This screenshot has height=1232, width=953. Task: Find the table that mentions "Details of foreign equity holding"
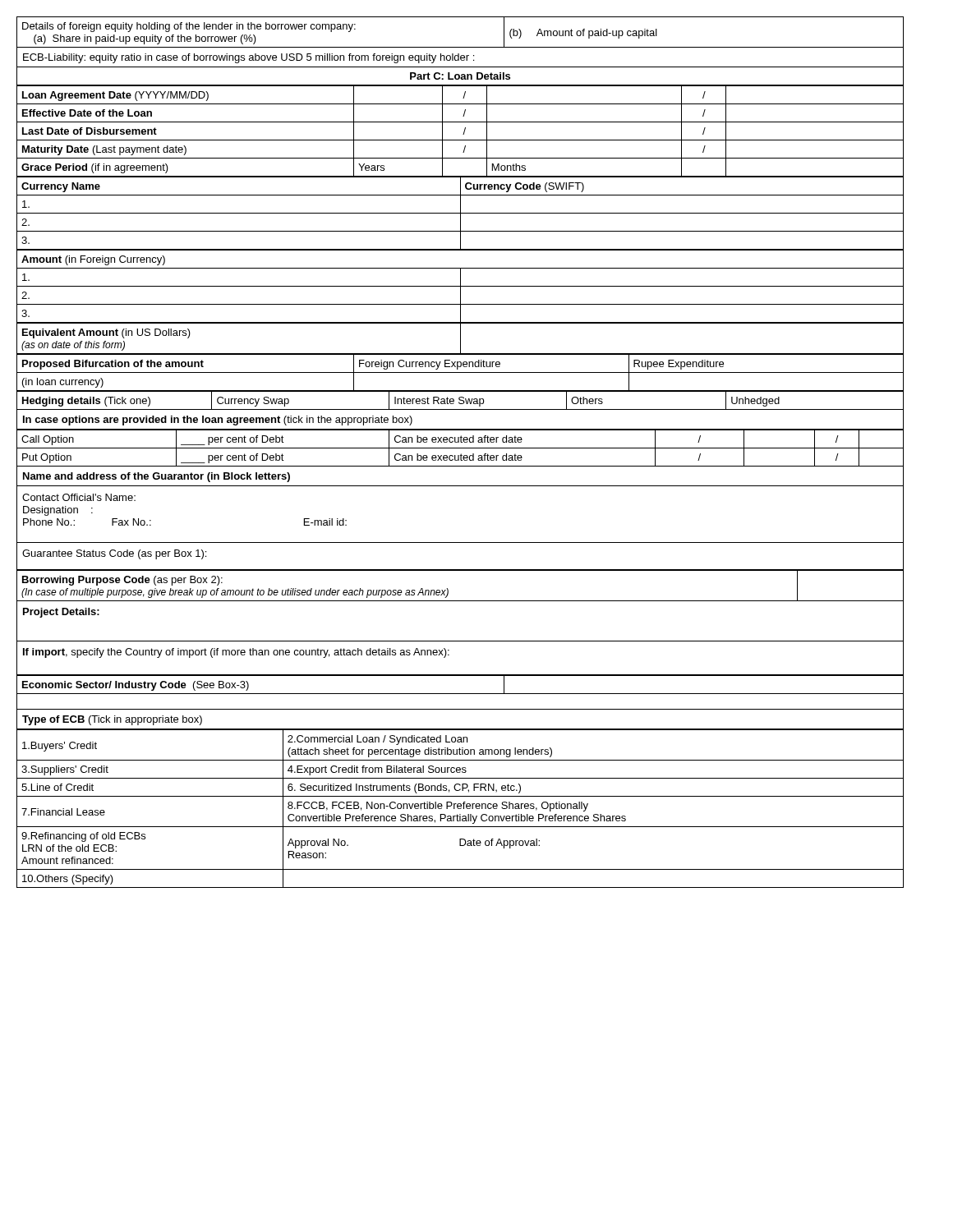(460, 32)
